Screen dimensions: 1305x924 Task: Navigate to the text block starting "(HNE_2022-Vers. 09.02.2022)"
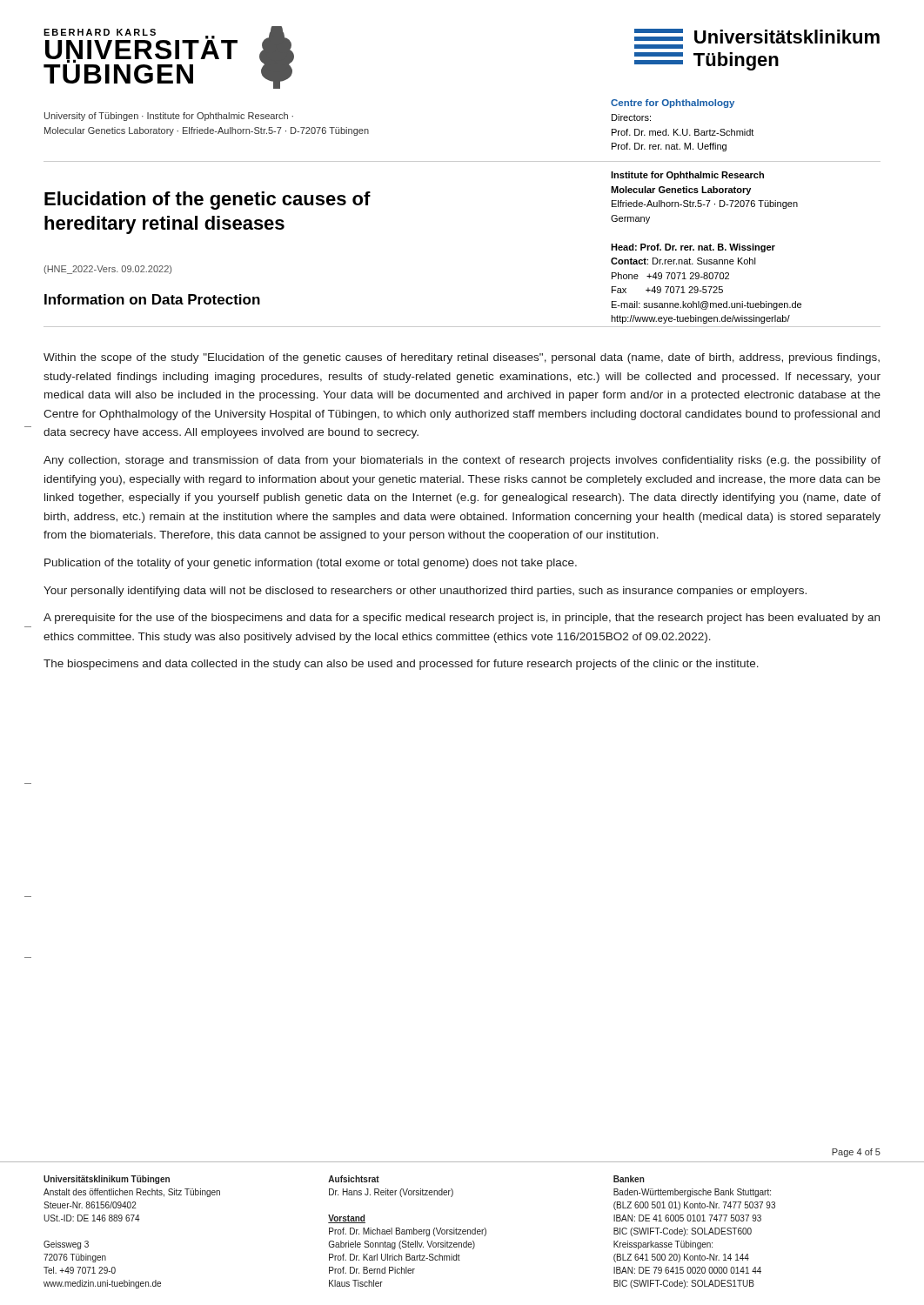coord(108,269)
